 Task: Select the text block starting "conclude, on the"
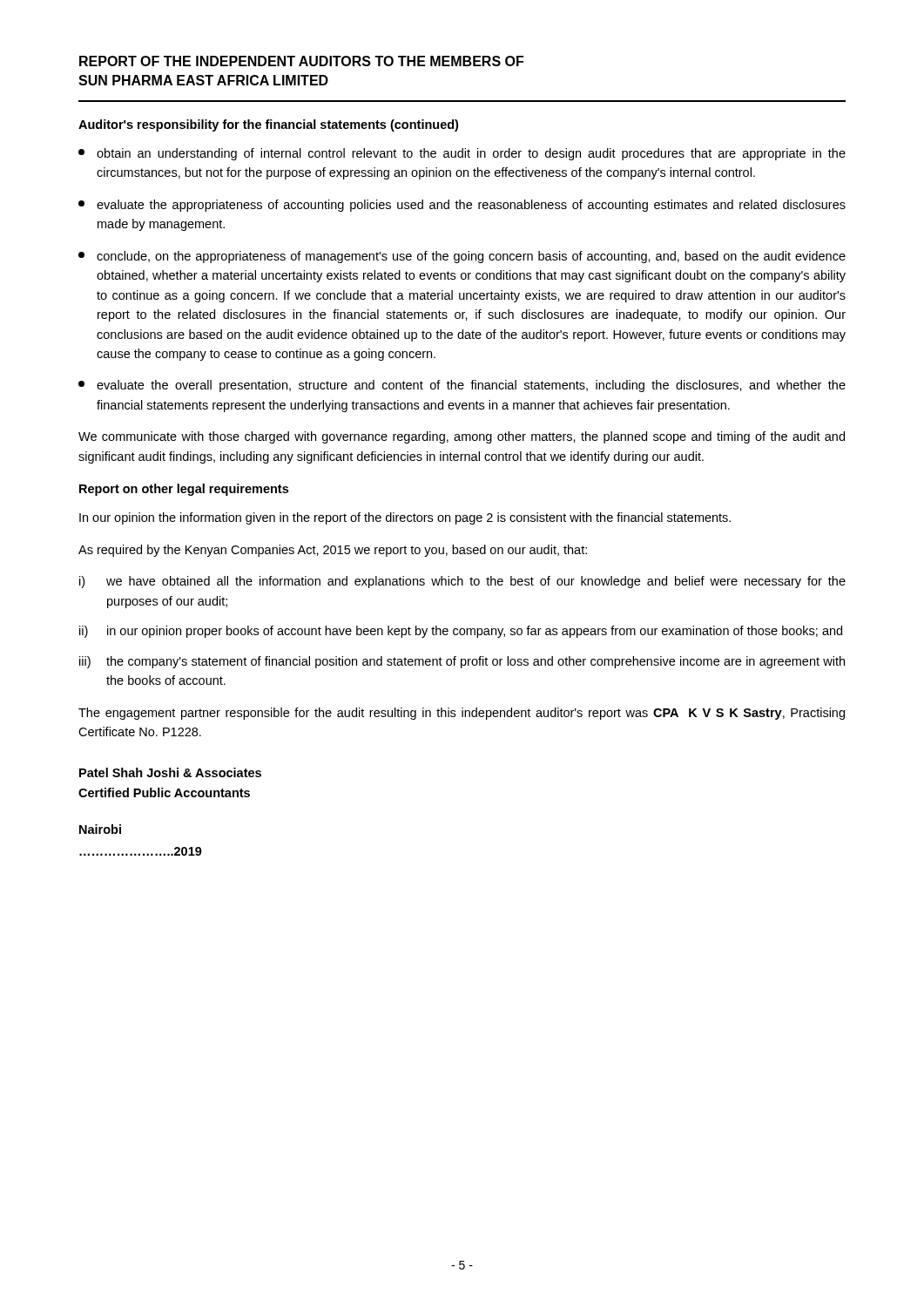point(462,305)
